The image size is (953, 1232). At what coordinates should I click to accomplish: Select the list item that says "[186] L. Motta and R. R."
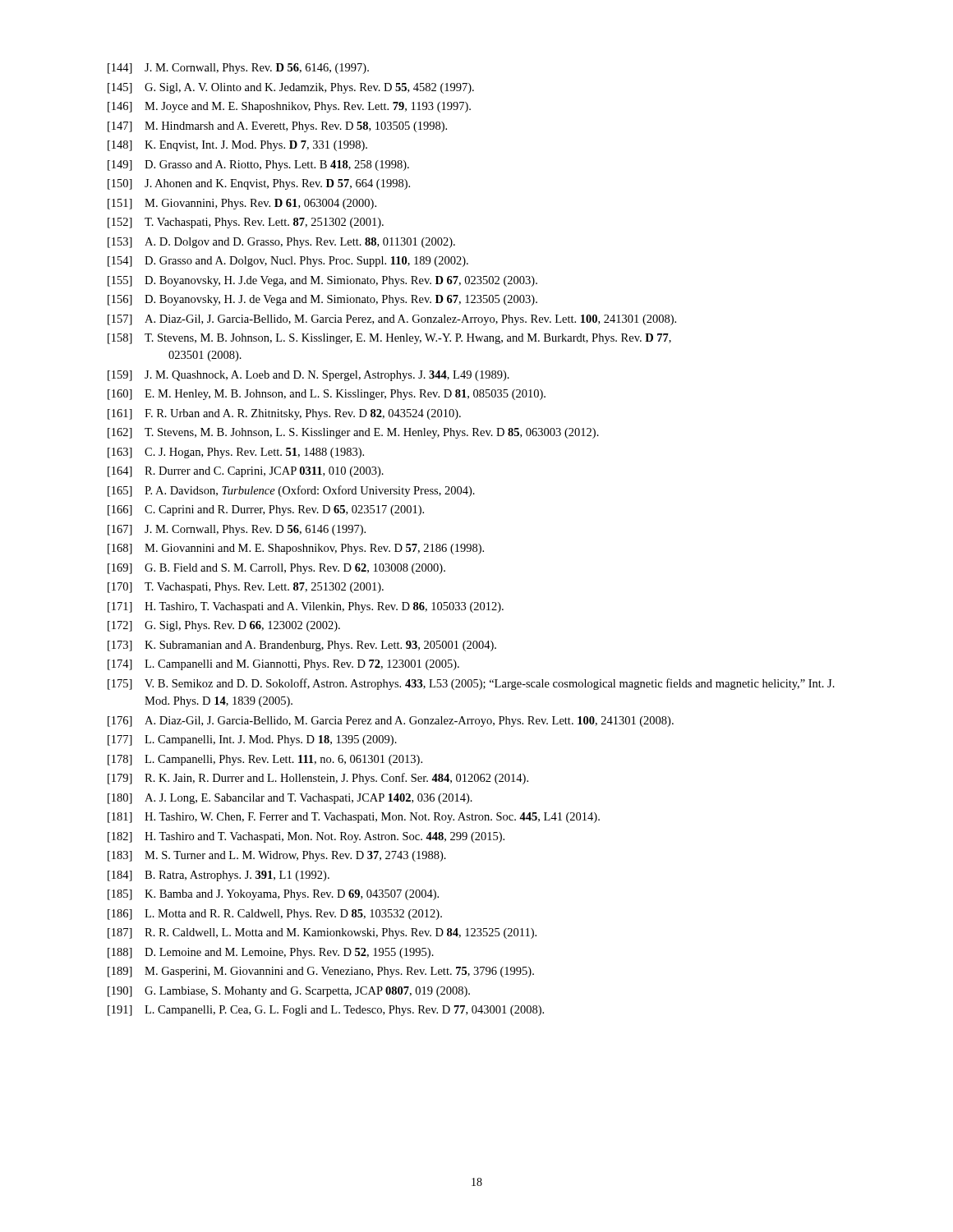point(275,915)
